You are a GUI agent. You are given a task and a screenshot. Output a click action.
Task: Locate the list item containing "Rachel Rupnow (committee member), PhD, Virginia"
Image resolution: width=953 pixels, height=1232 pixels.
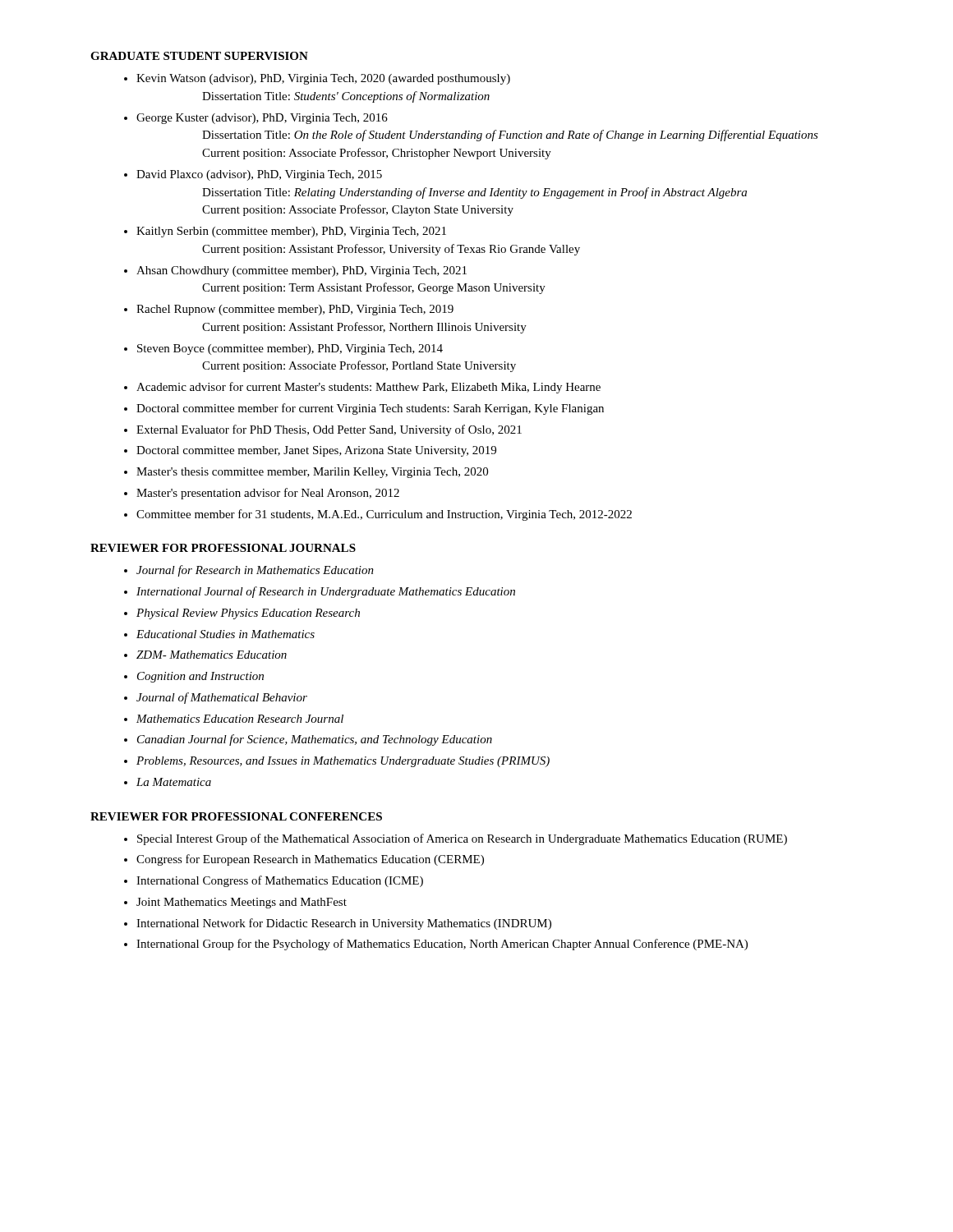click(500, 319)
